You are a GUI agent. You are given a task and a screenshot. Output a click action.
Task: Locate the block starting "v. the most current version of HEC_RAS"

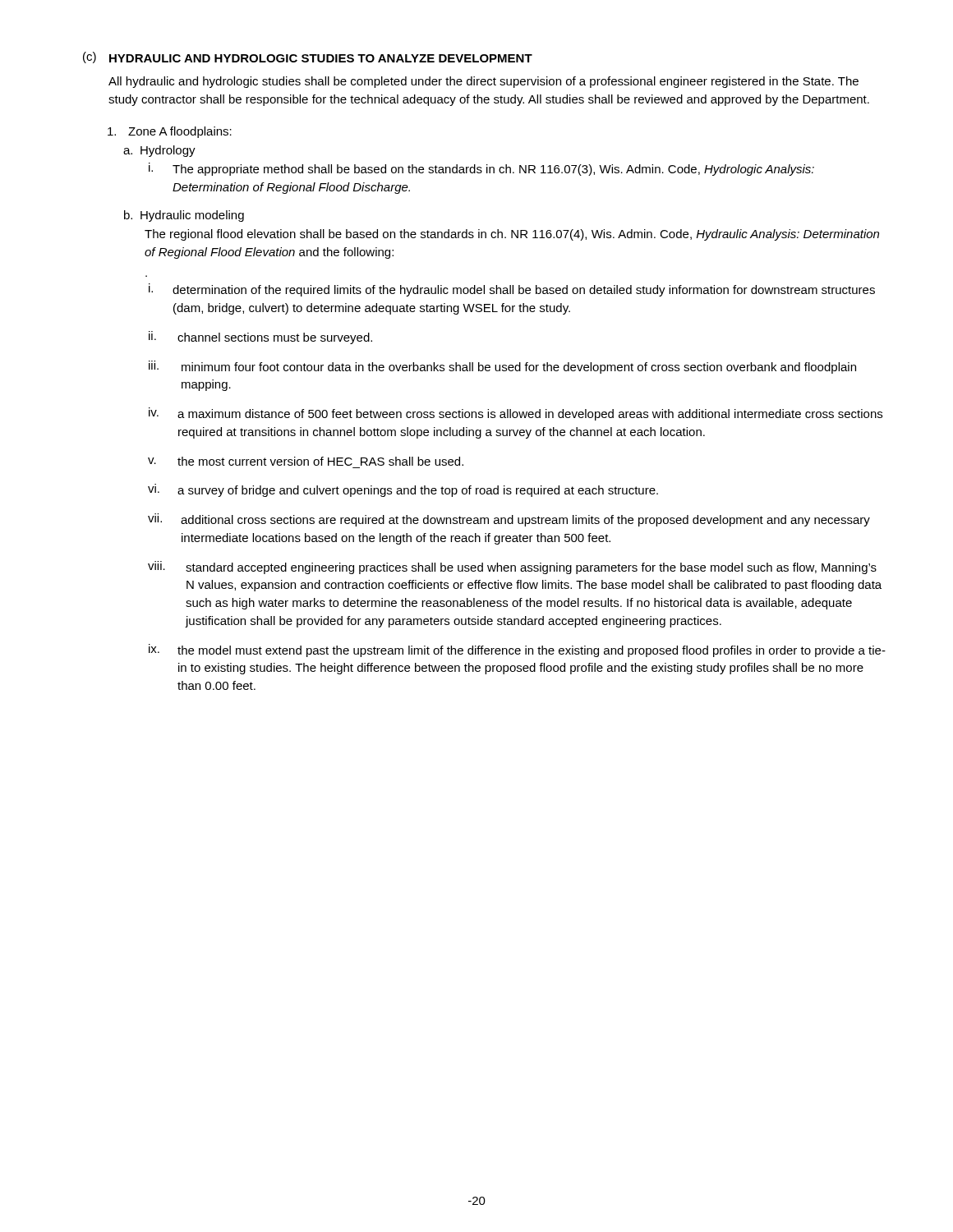pyautogui.click(x=306, y=461)
